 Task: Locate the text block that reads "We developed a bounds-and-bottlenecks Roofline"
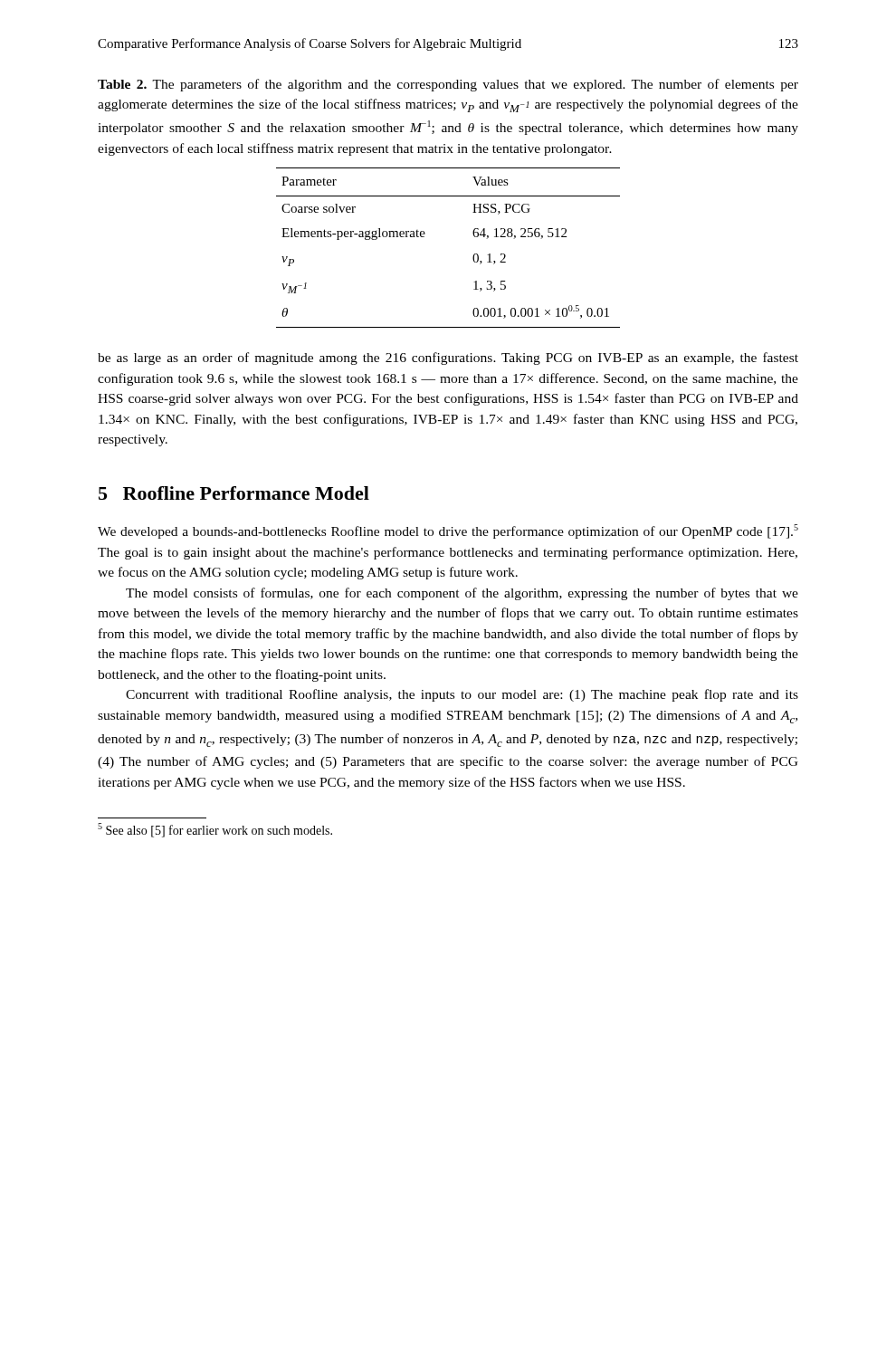448,551
